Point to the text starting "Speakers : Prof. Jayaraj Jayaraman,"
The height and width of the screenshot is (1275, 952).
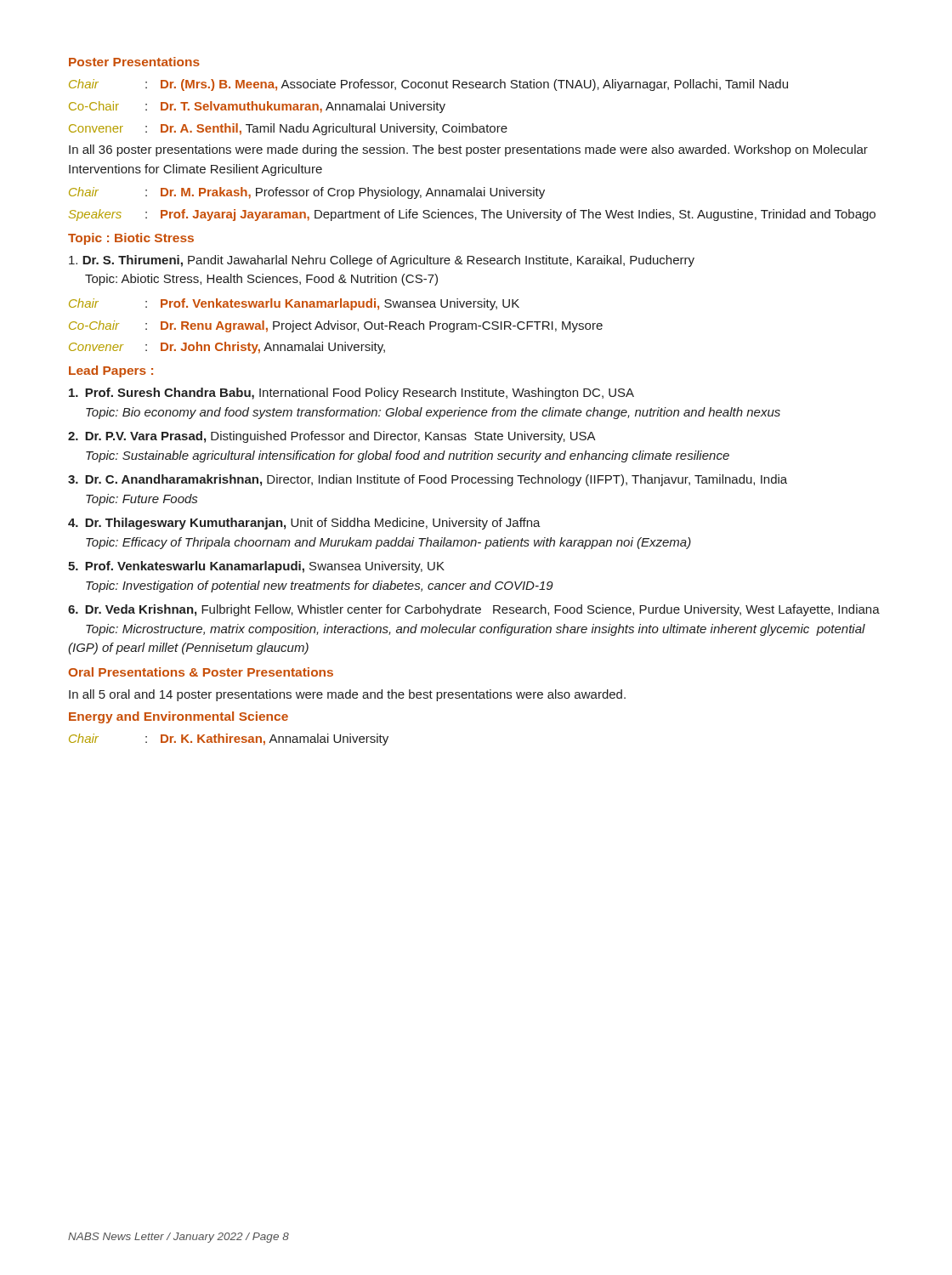476,214
